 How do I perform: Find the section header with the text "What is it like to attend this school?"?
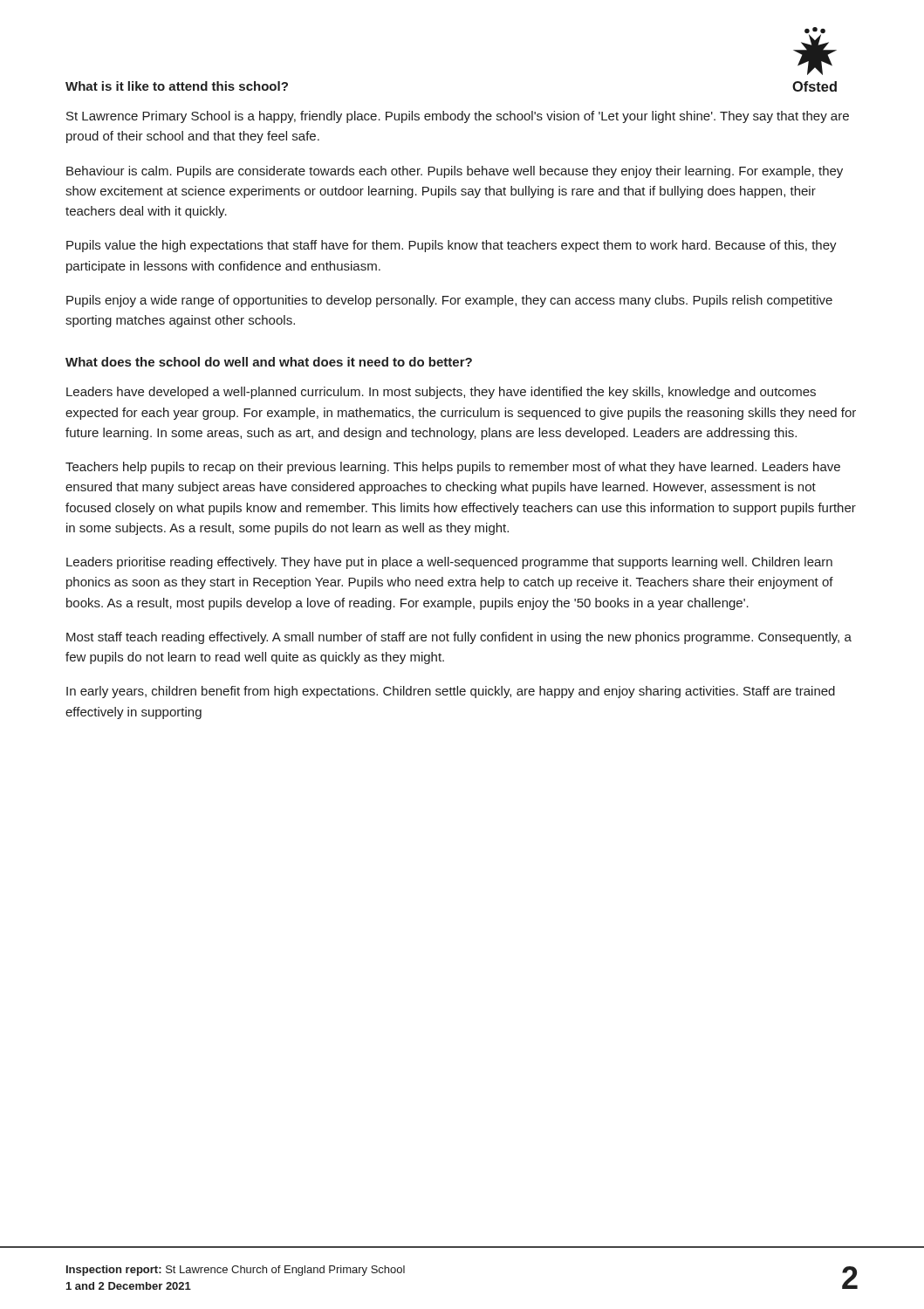coord(177,86)
